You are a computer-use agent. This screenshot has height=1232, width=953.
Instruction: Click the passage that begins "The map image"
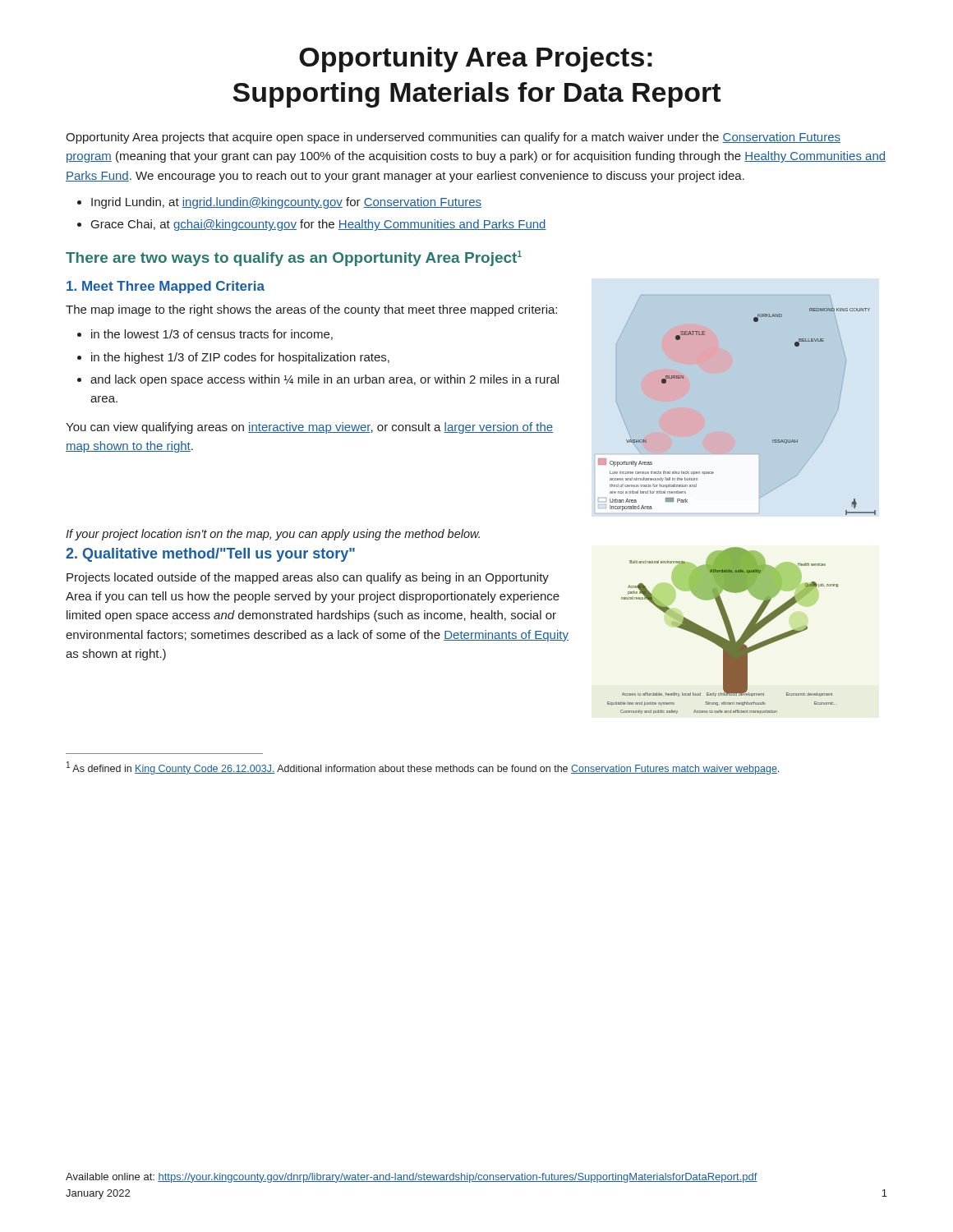point(312,309)
